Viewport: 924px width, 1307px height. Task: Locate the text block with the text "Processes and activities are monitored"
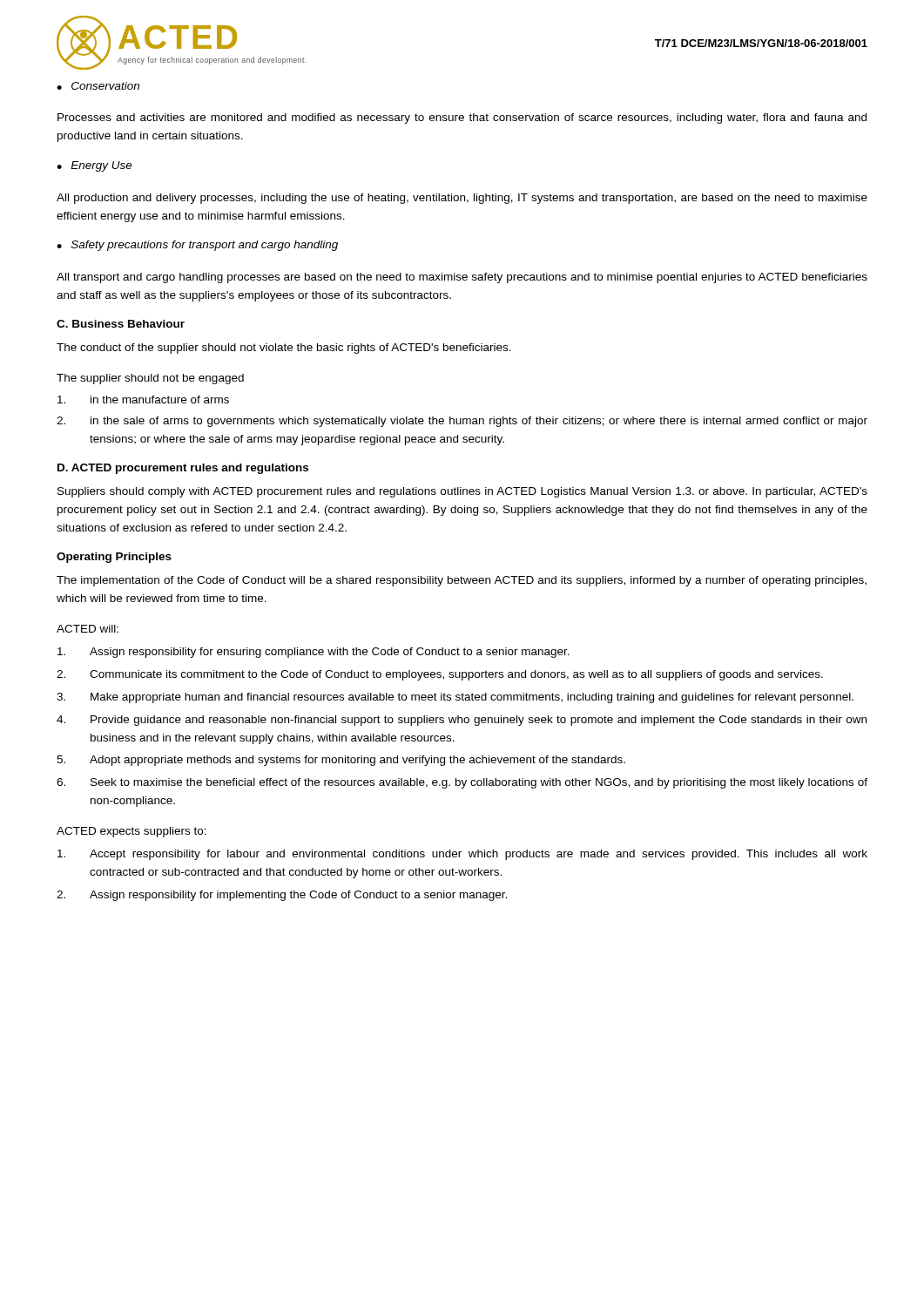click(462, 127)
